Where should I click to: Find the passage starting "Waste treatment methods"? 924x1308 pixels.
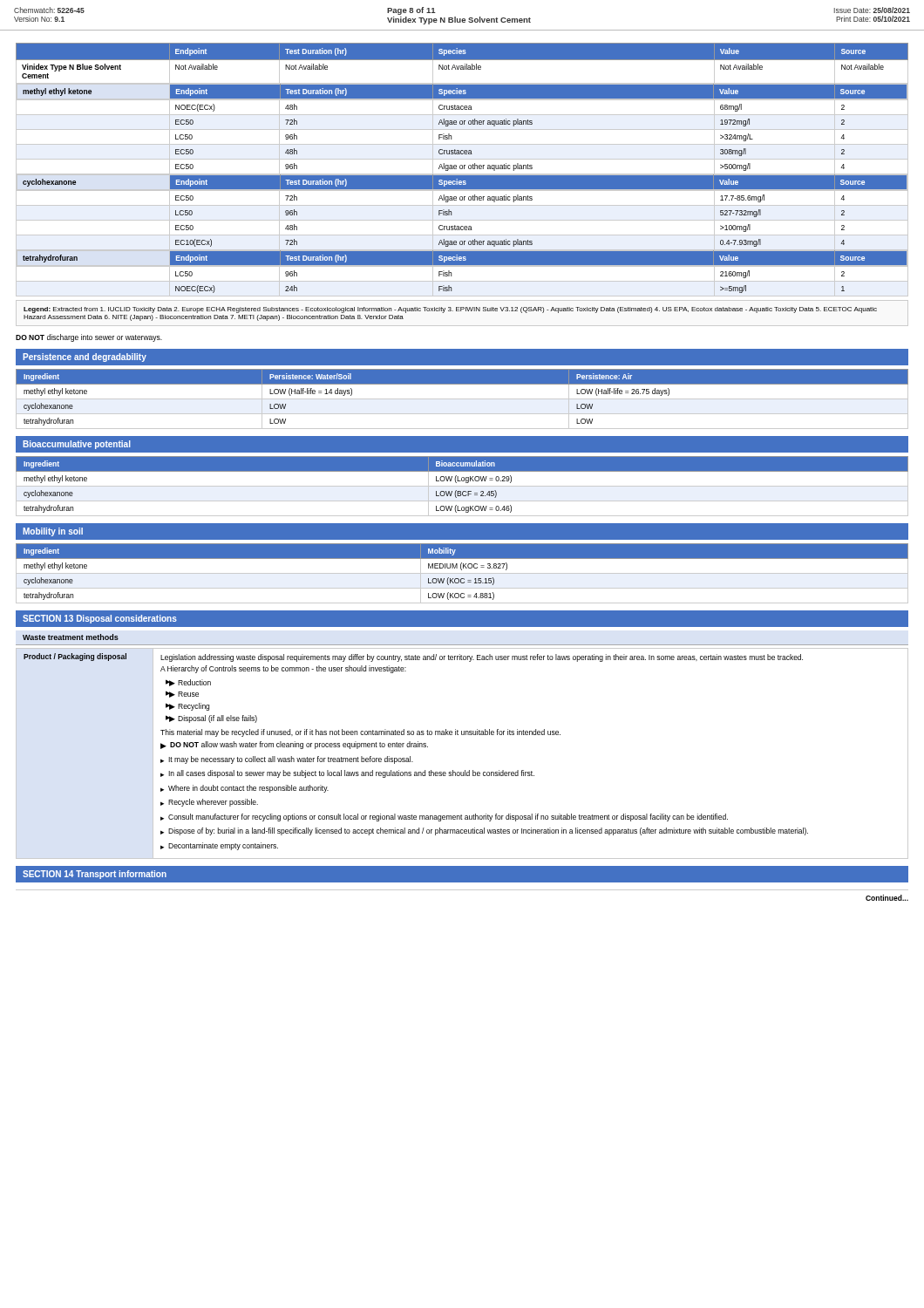coord(70,637)
